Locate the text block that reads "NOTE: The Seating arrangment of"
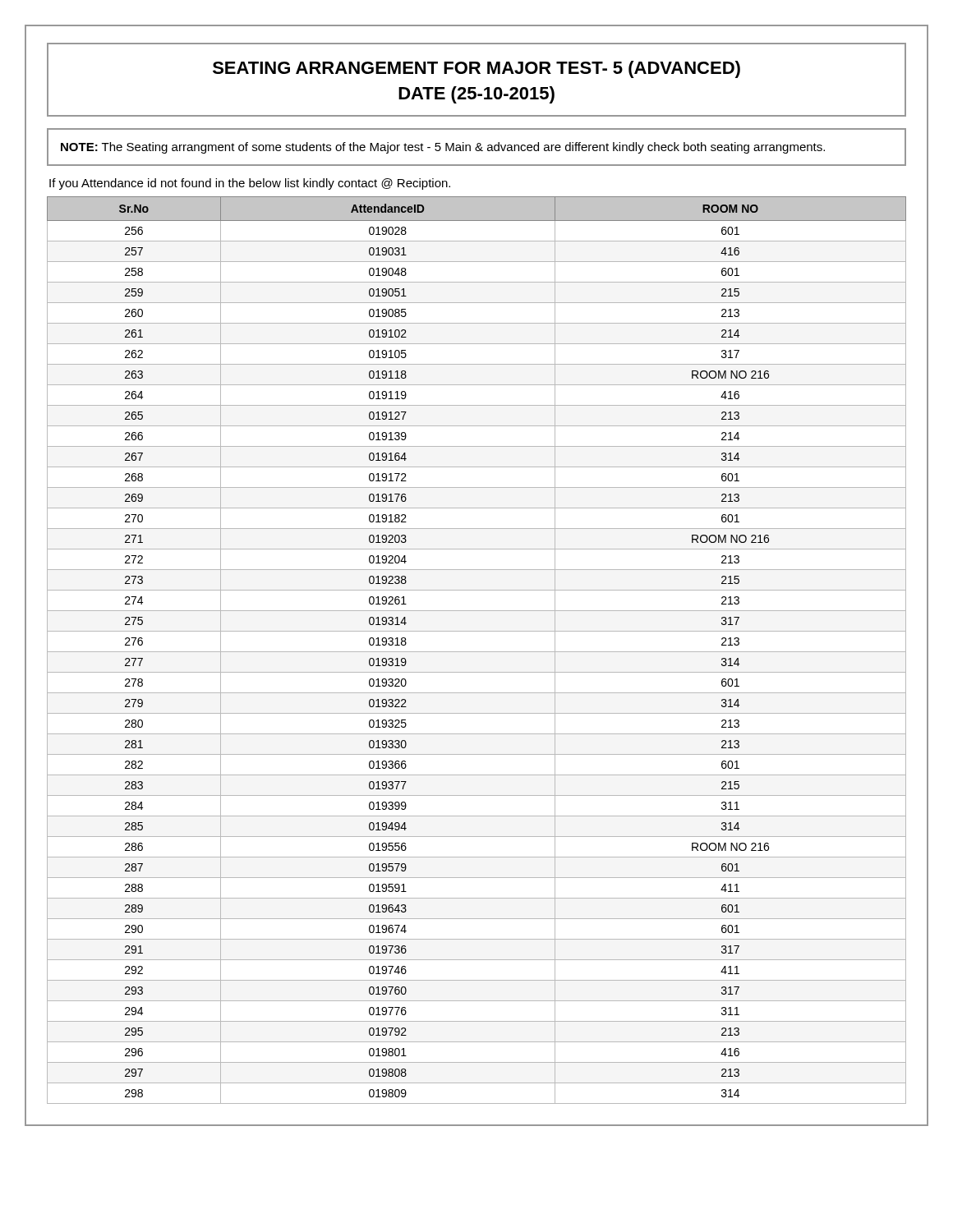 (x=443, y=146)
